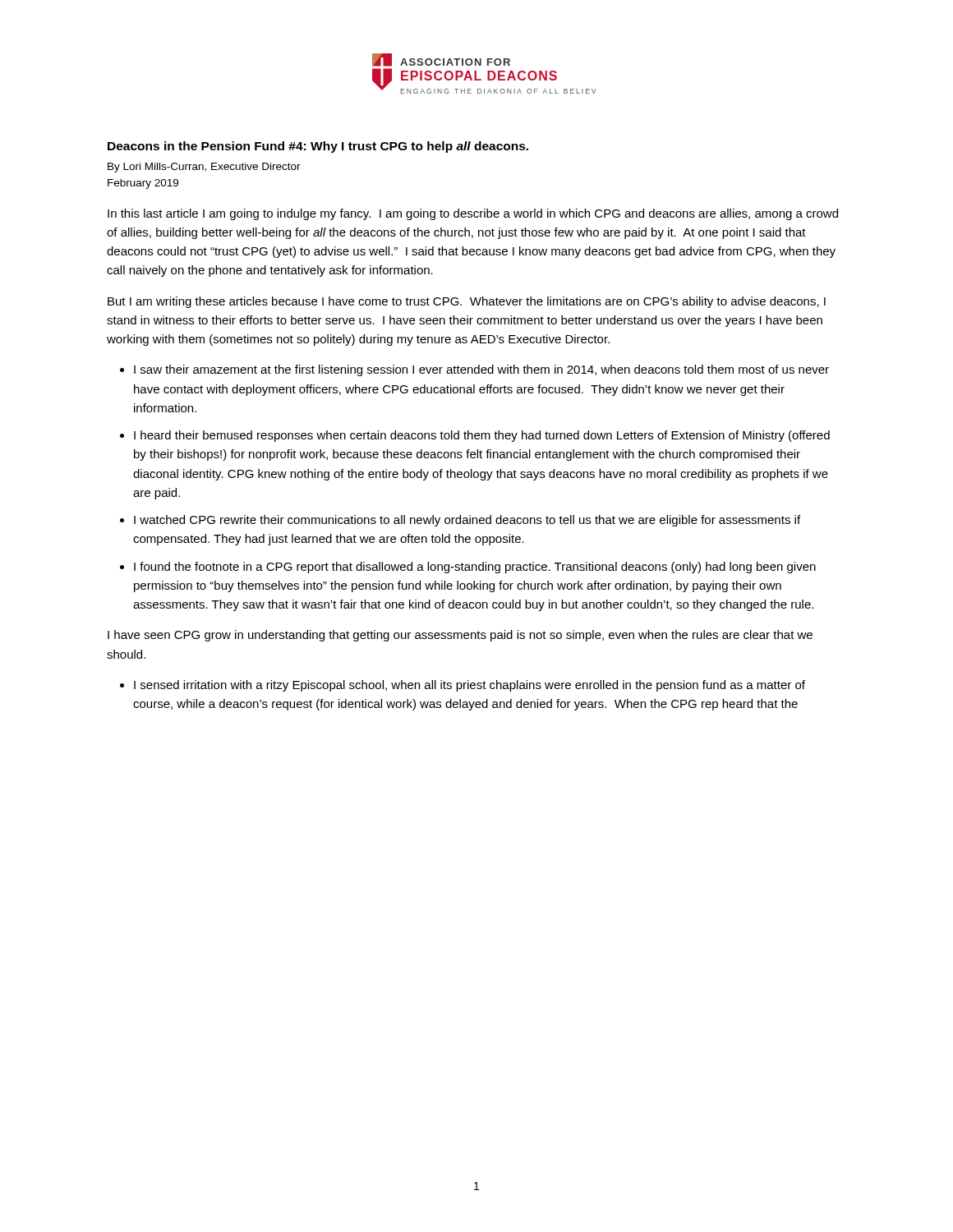This screenshot has width=953, height=1232.
Task: Locate the text block starting "In this last article"
Action: point(473,241)
